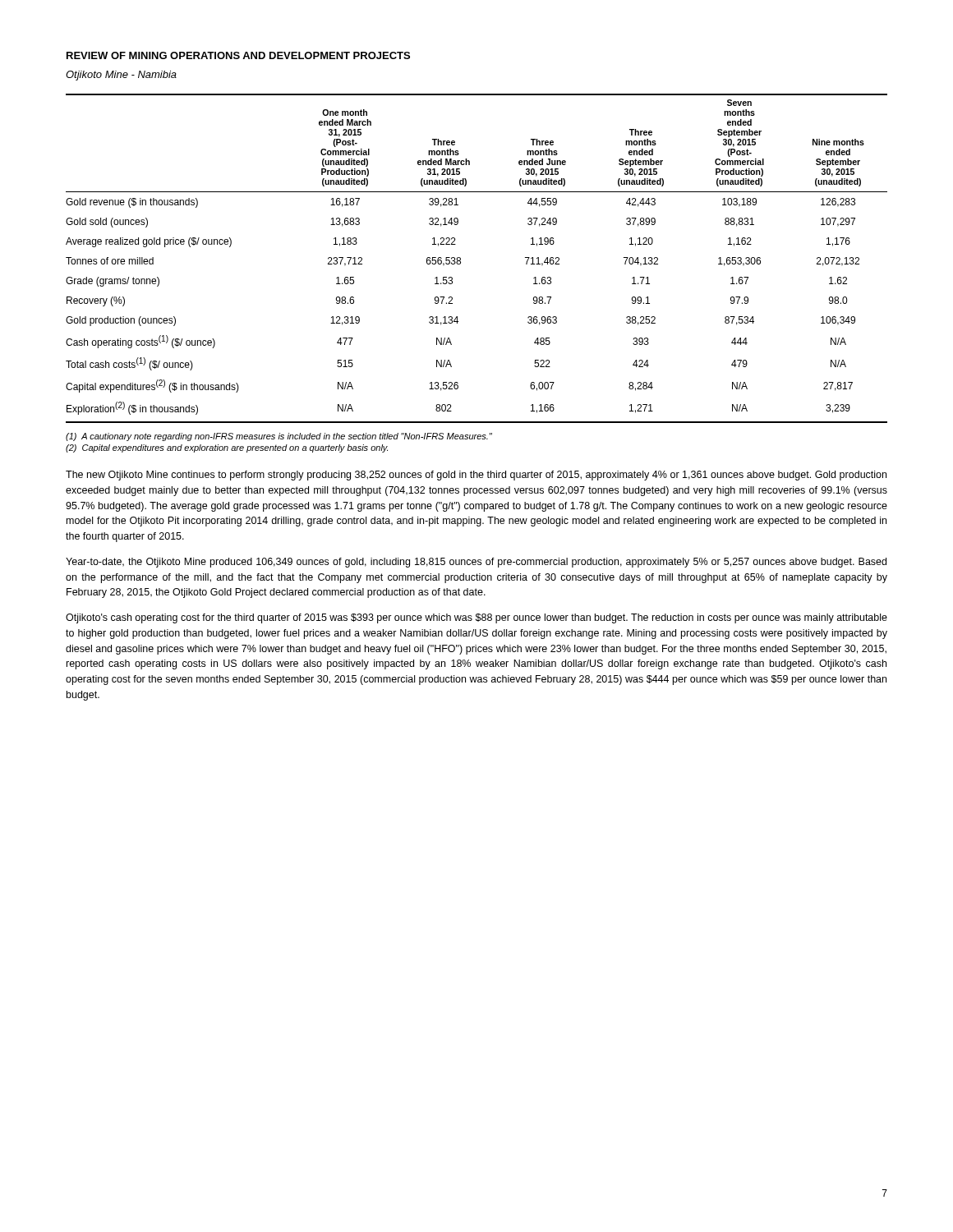Find the block on this page that starts "Otjikoto's cash operating cost for the third quarter"
Viewport: 953px width, 1232px height.
[476, 656]
